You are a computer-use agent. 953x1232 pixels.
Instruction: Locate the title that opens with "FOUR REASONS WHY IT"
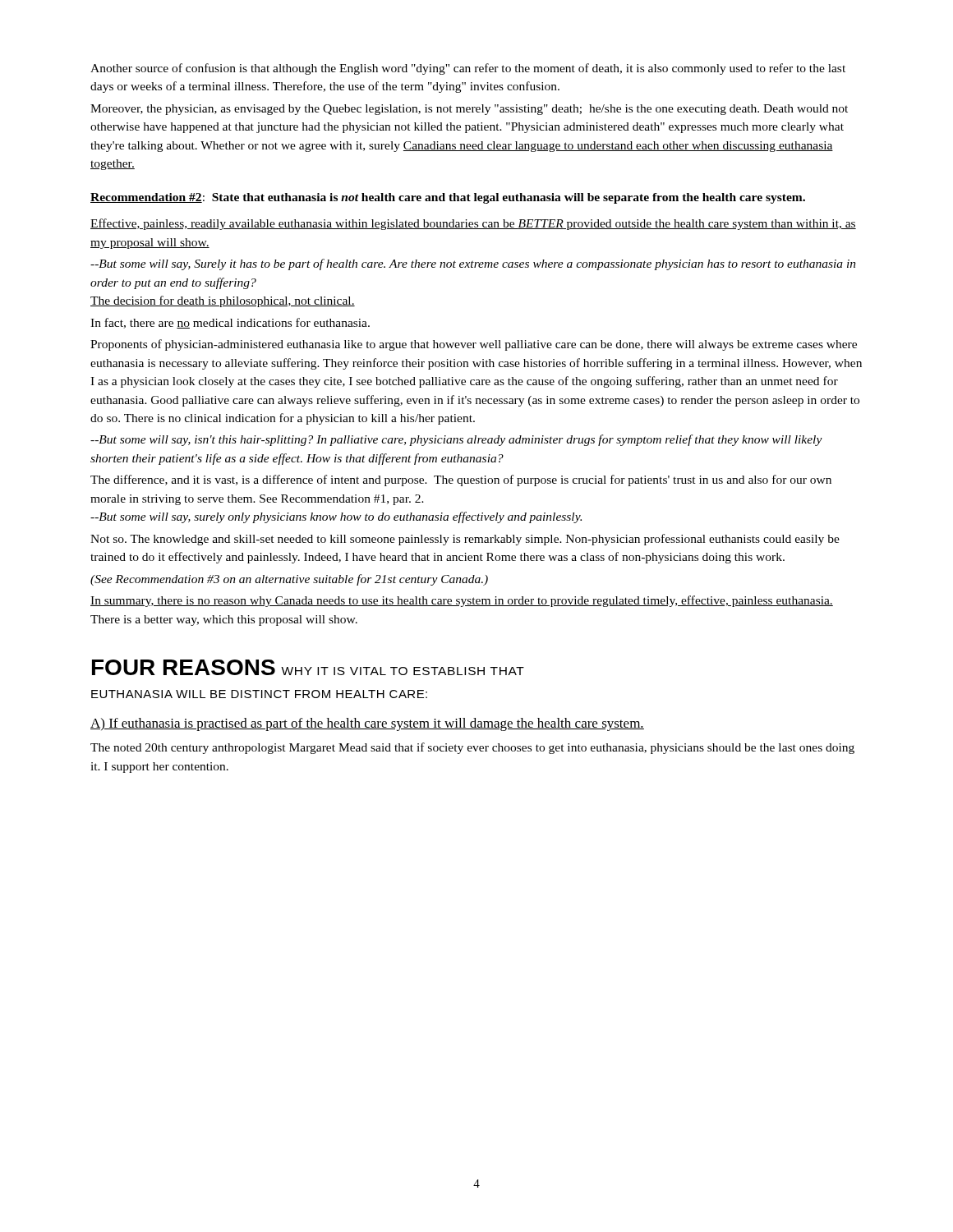(476, 678)
